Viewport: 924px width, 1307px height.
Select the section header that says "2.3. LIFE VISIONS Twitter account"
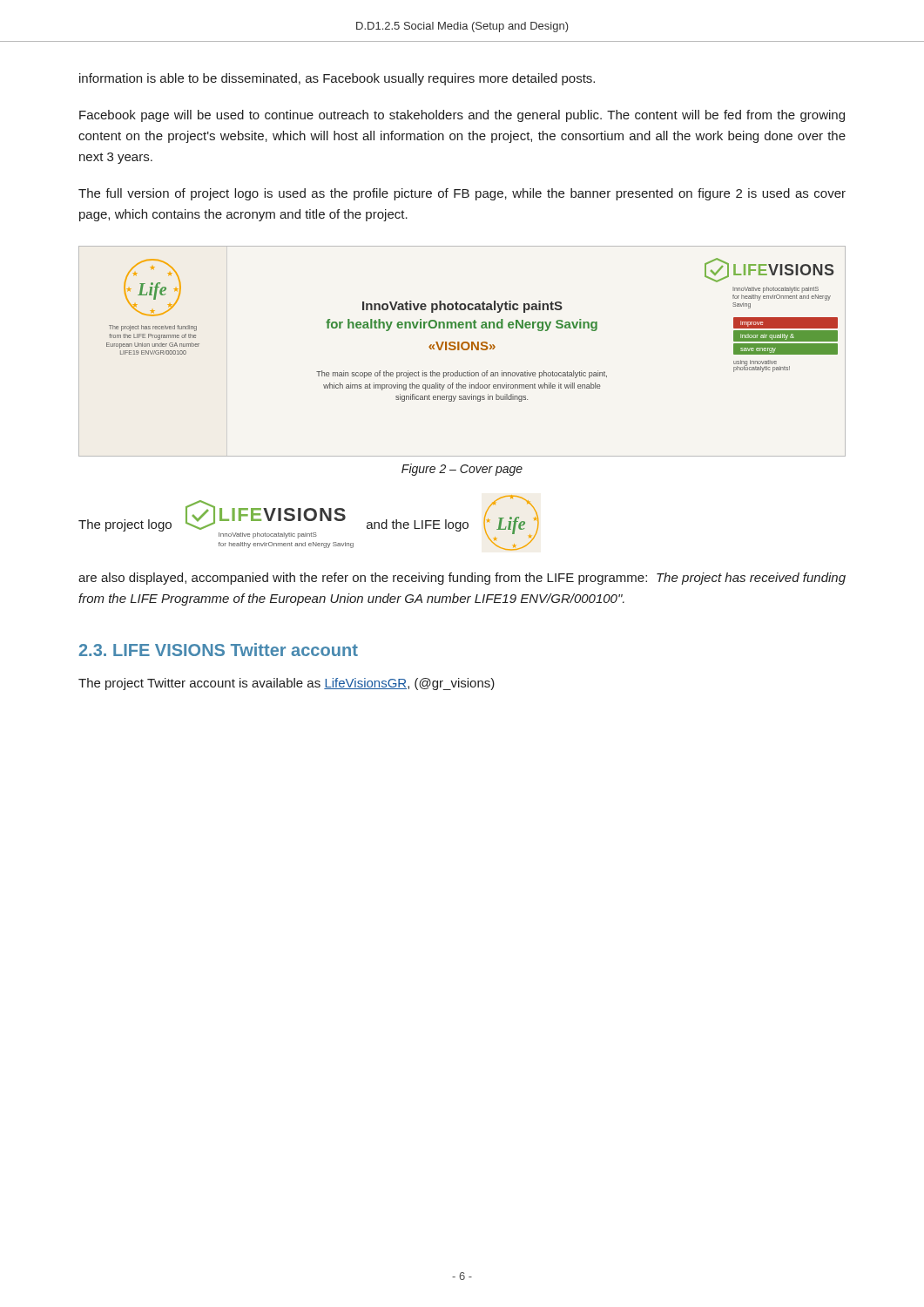point(218,650)
